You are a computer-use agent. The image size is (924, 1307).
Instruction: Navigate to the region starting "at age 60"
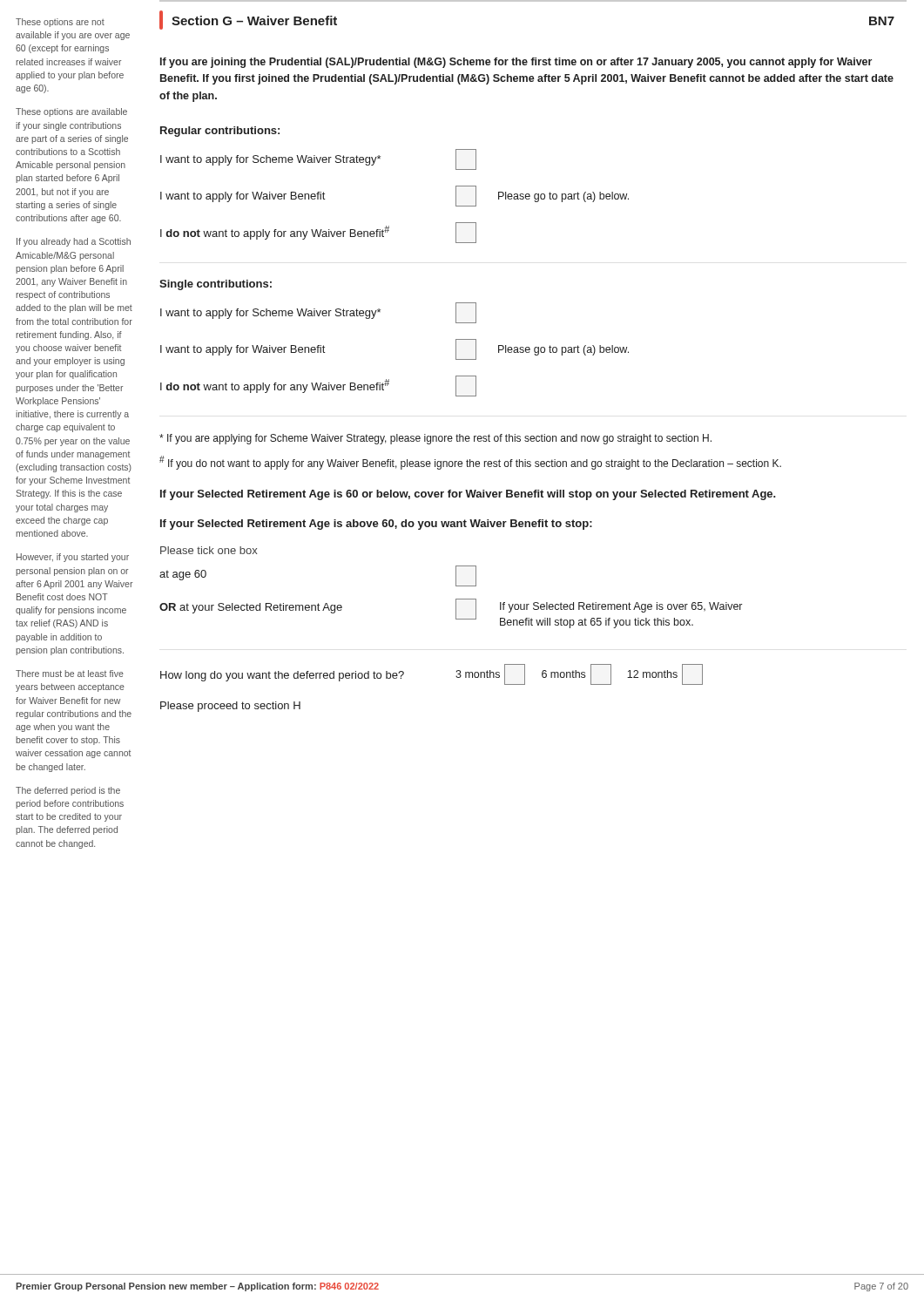(177, 576)
